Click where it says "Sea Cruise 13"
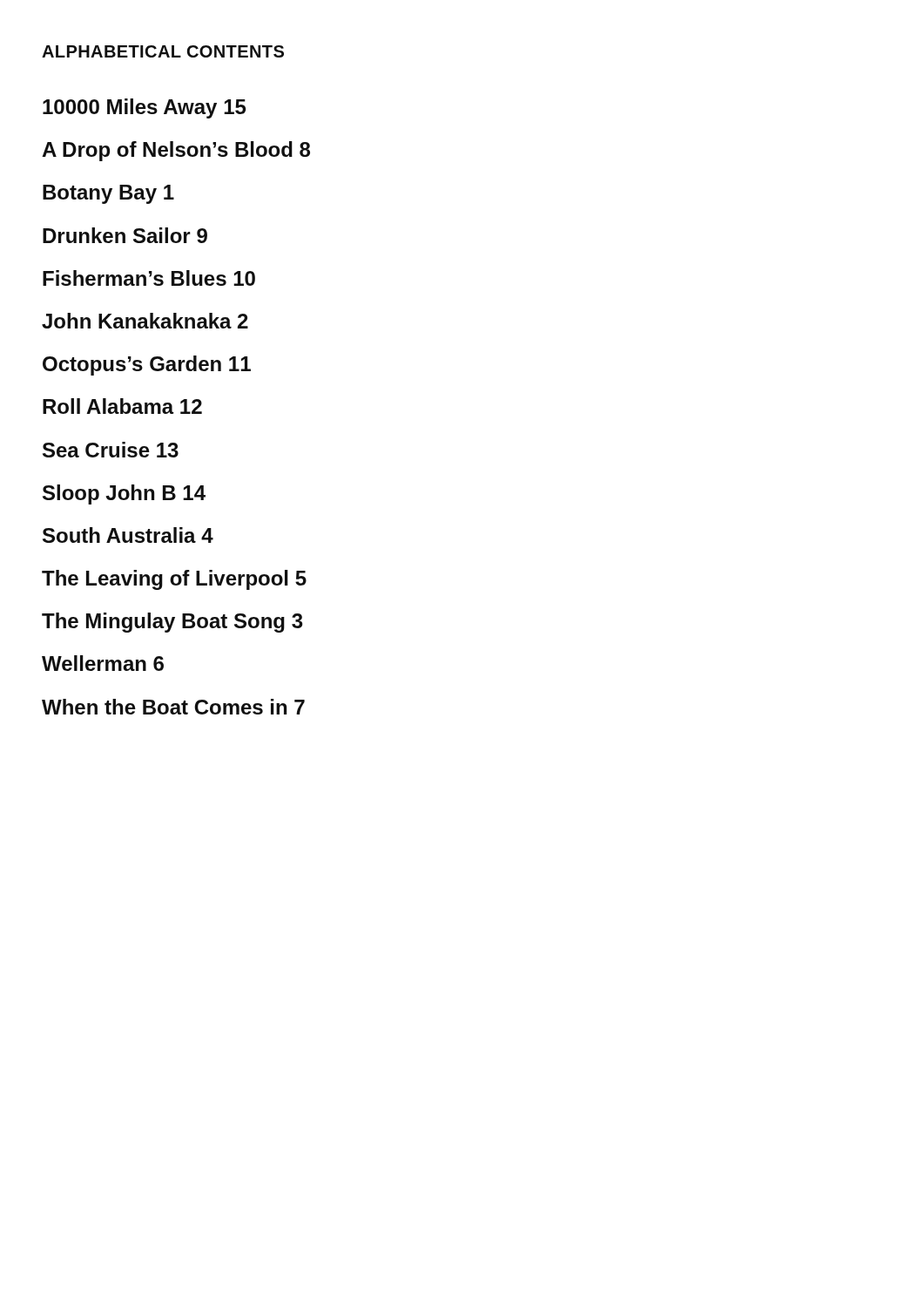This screenshot has height=1307, width=924. 110,450
